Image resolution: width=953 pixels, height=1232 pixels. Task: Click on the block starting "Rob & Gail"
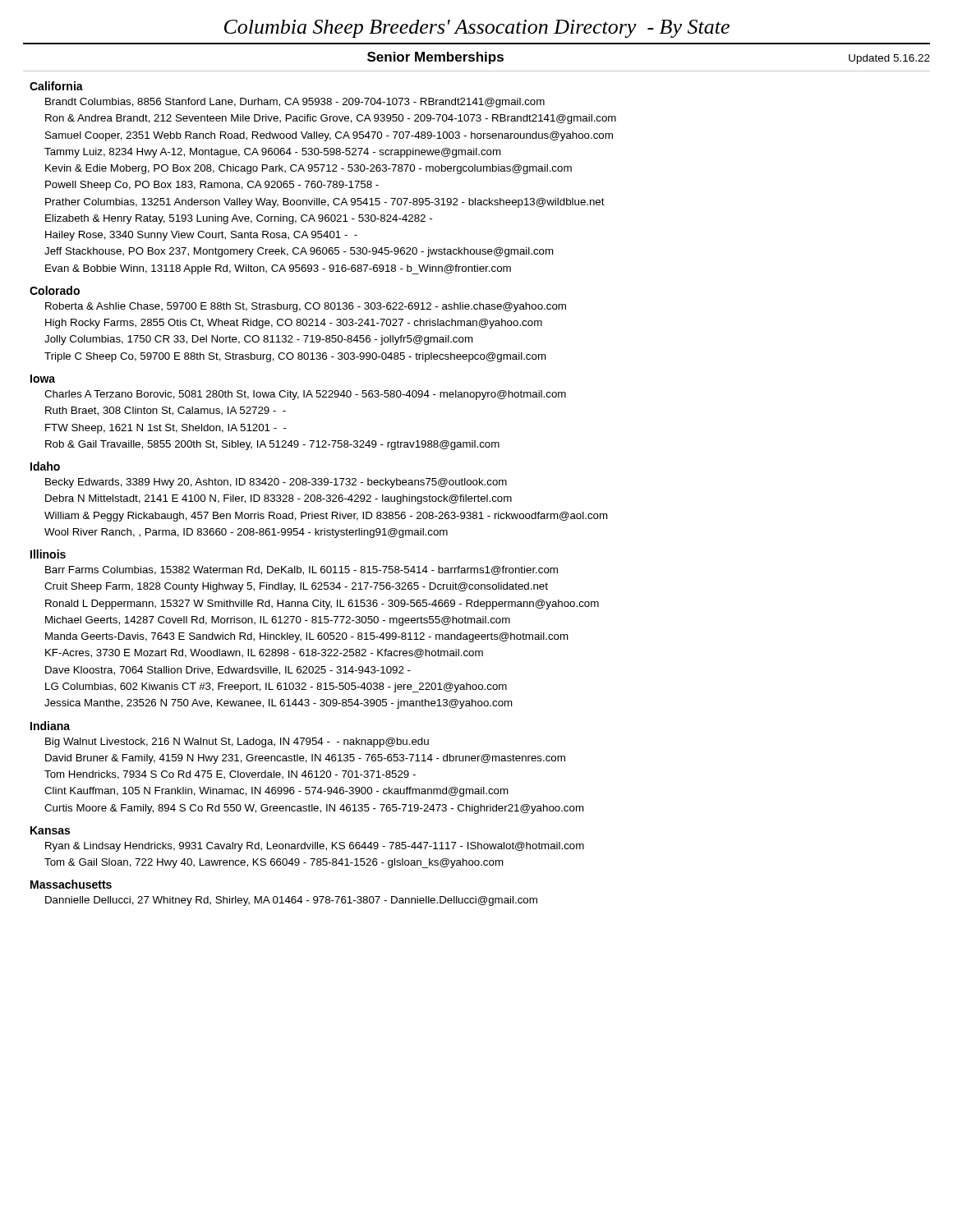[x=272, y=444]
